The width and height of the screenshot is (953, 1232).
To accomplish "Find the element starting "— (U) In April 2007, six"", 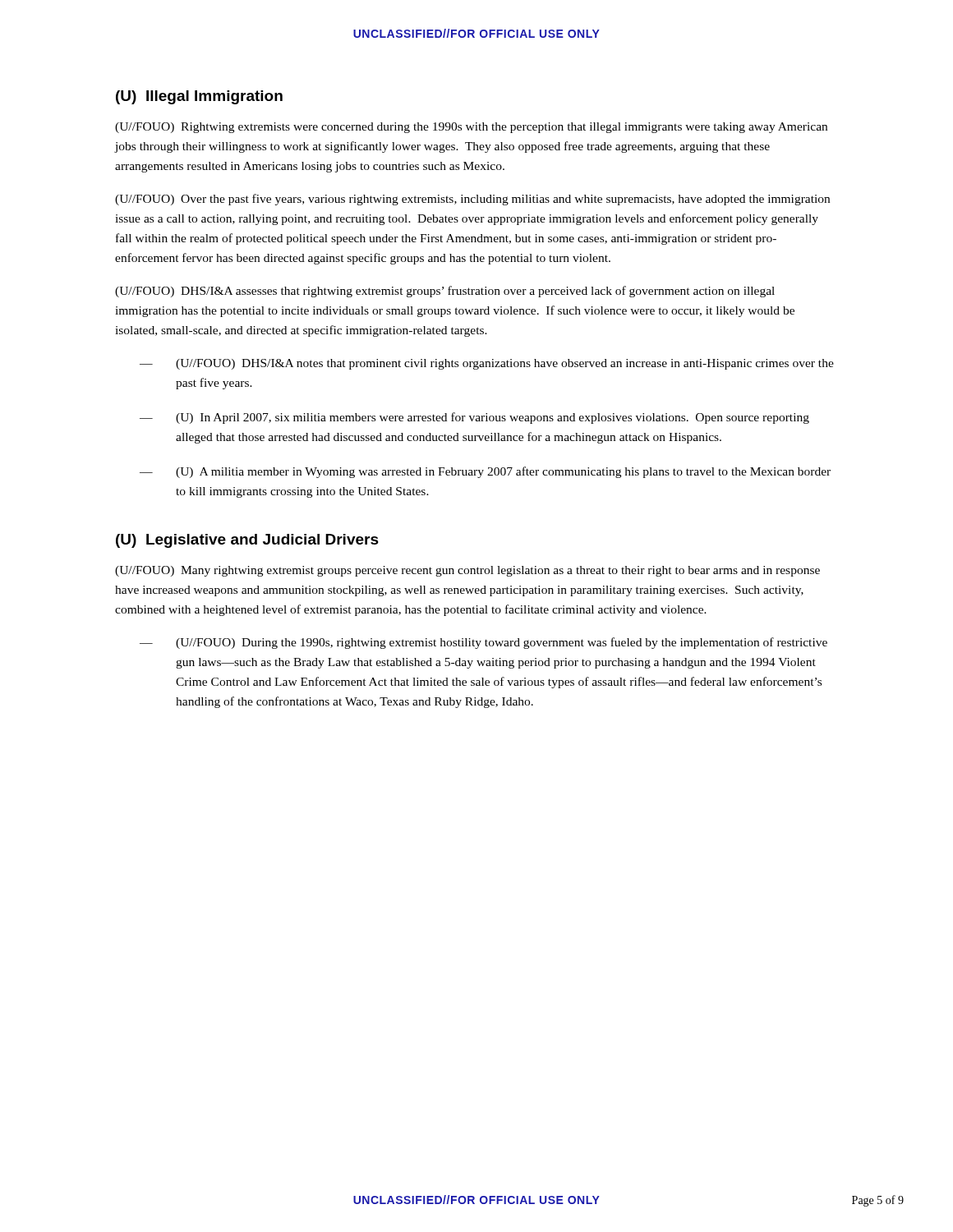I will click(x=489, y=427).
